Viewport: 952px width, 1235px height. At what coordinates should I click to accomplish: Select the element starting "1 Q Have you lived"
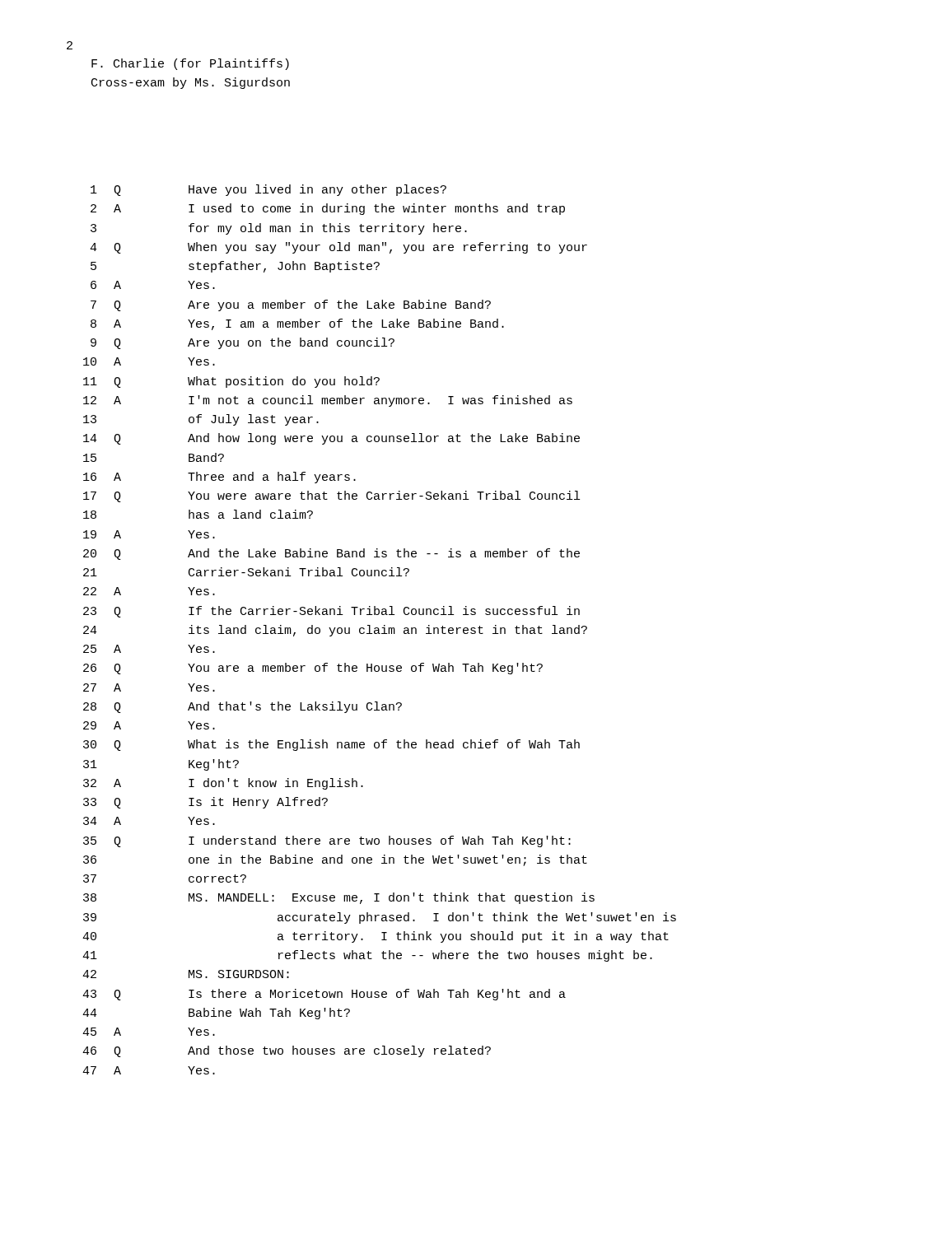coord(469,631)
